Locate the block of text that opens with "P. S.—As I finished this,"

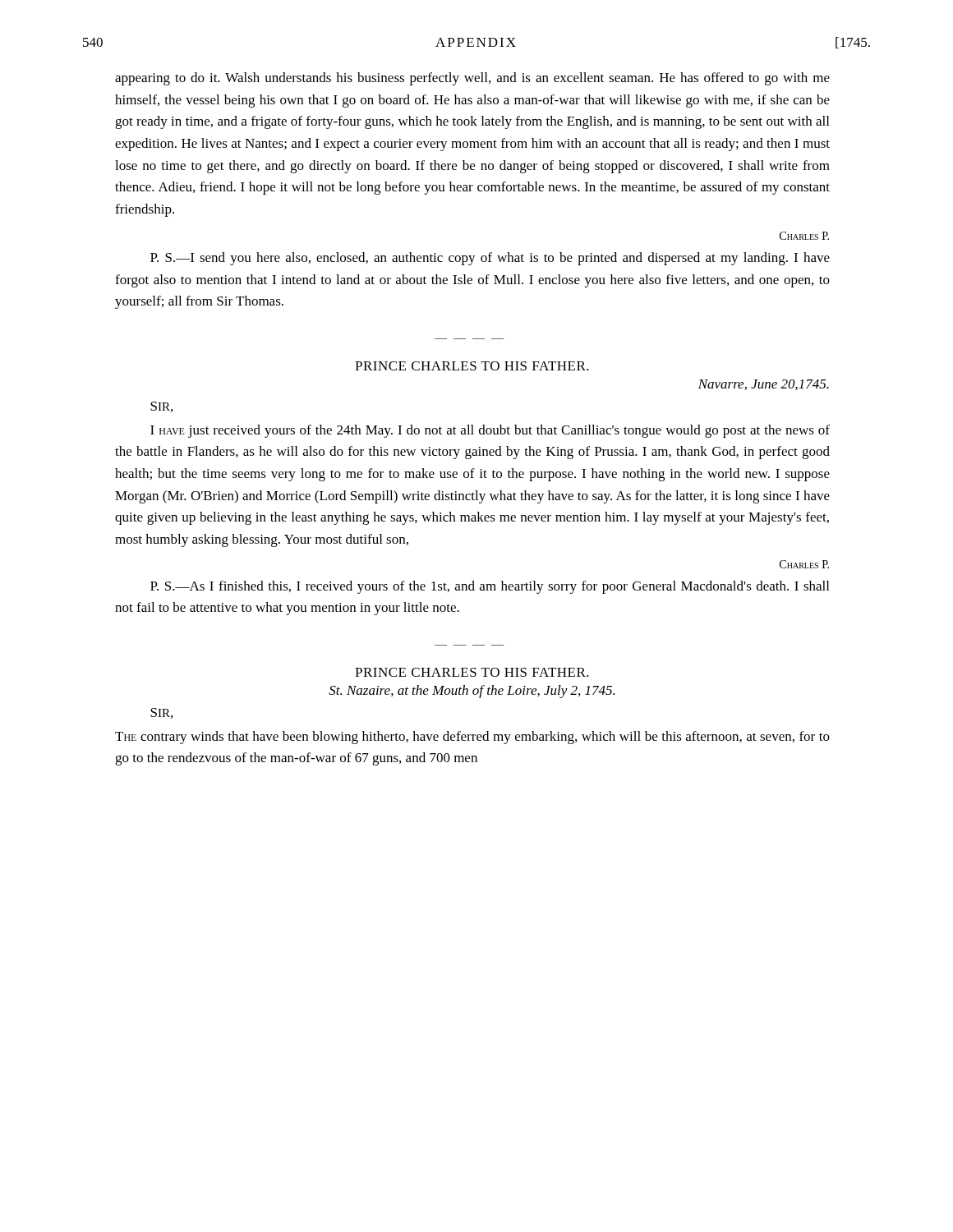472,597
